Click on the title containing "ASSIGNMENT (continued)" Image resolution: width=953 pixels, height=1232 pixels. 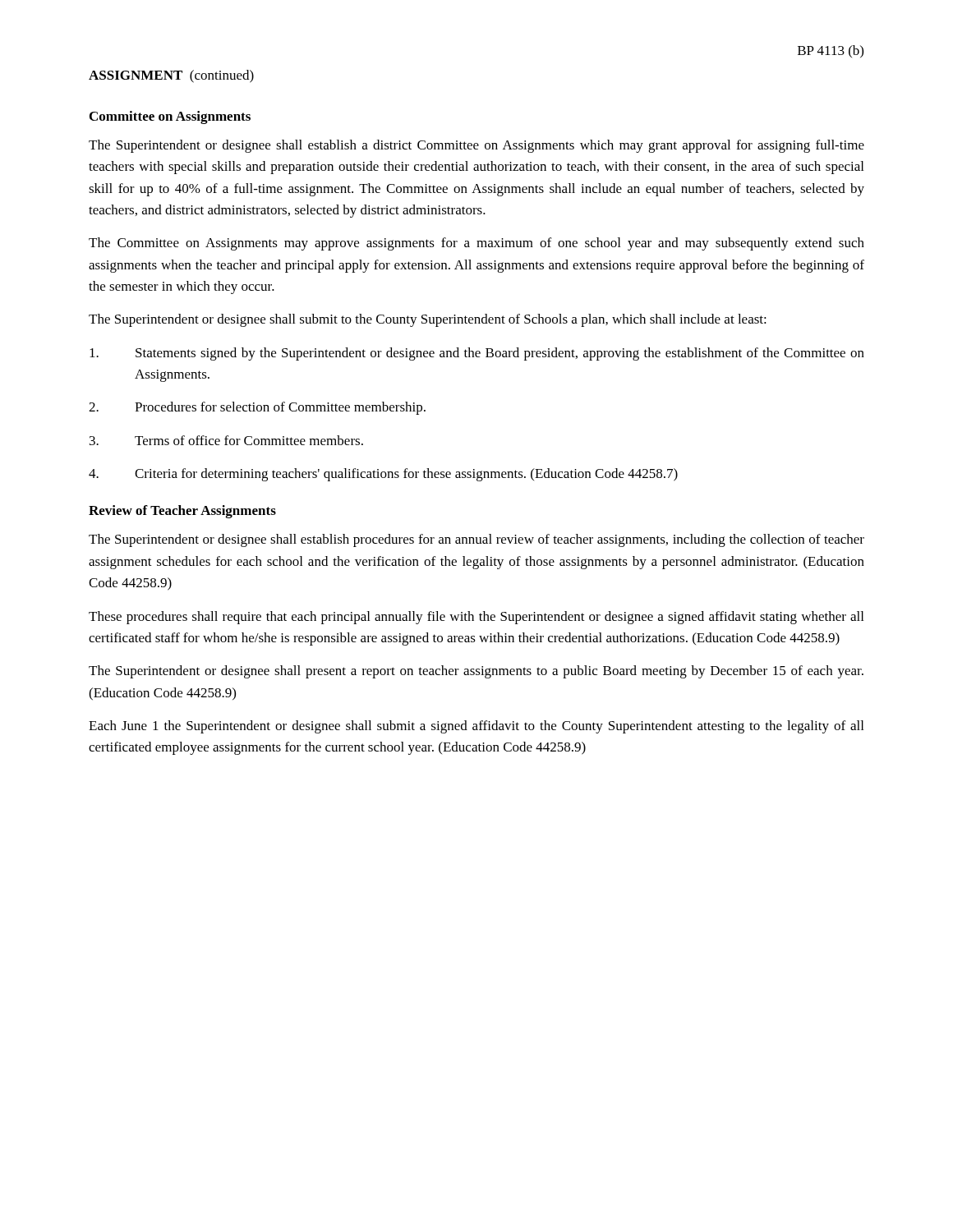[x=171, y=75]
